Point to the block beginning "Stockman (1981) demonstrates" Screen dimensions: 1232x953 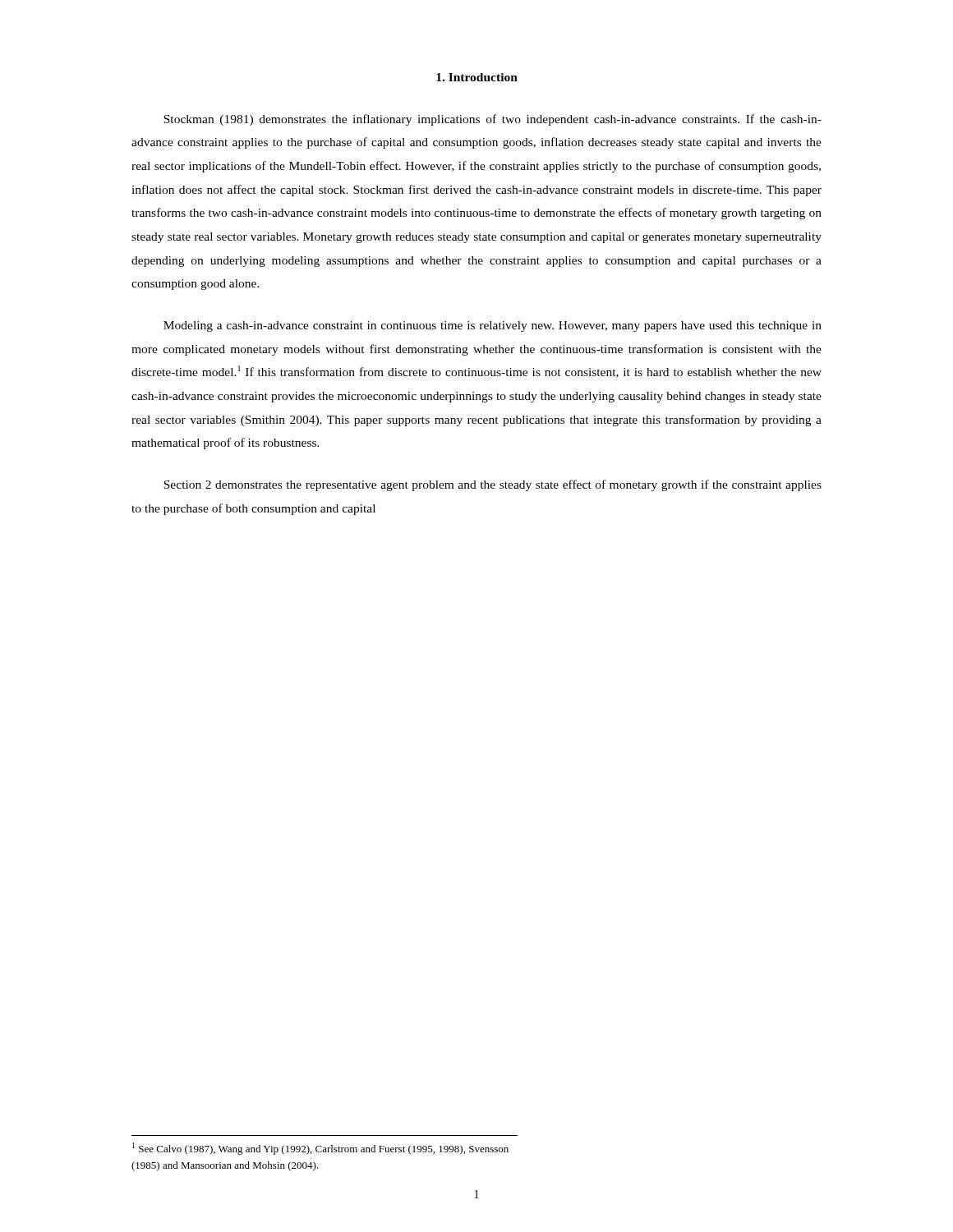476,201
